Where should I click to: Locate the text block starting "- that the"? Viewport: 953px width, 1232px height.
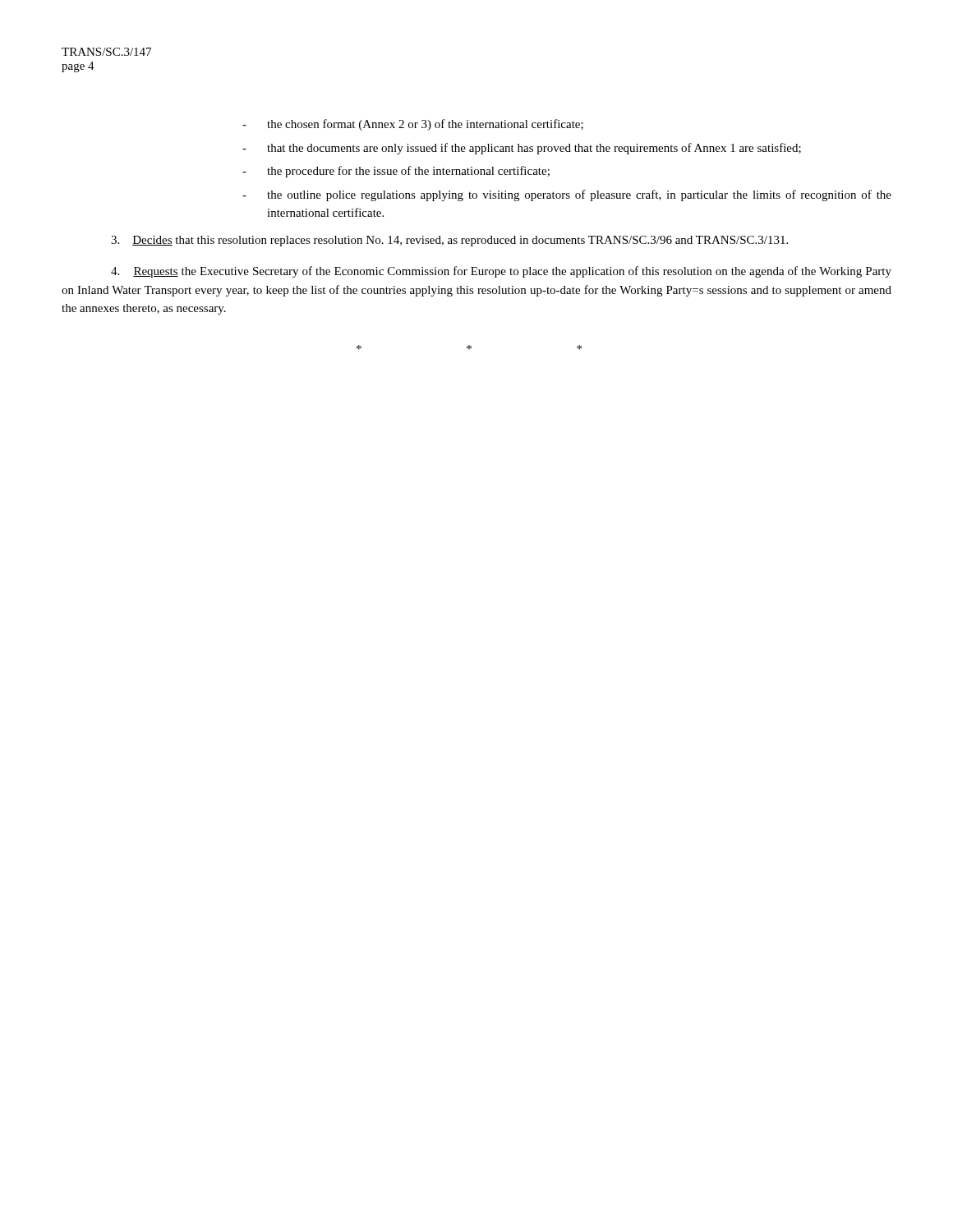(567, 148)
